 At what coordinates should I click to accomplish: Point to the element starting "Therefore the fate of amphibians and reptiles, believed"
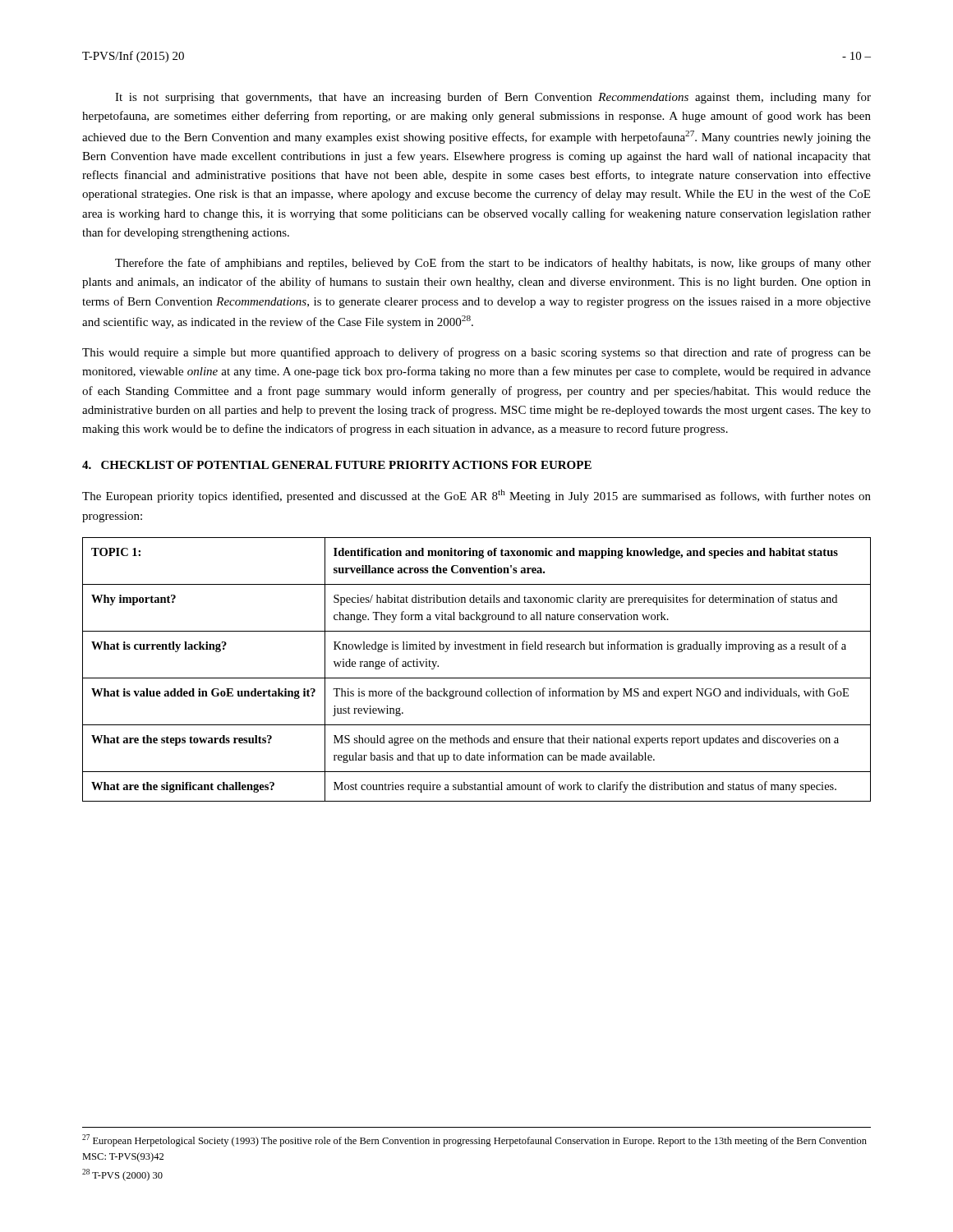click(476, 293)
